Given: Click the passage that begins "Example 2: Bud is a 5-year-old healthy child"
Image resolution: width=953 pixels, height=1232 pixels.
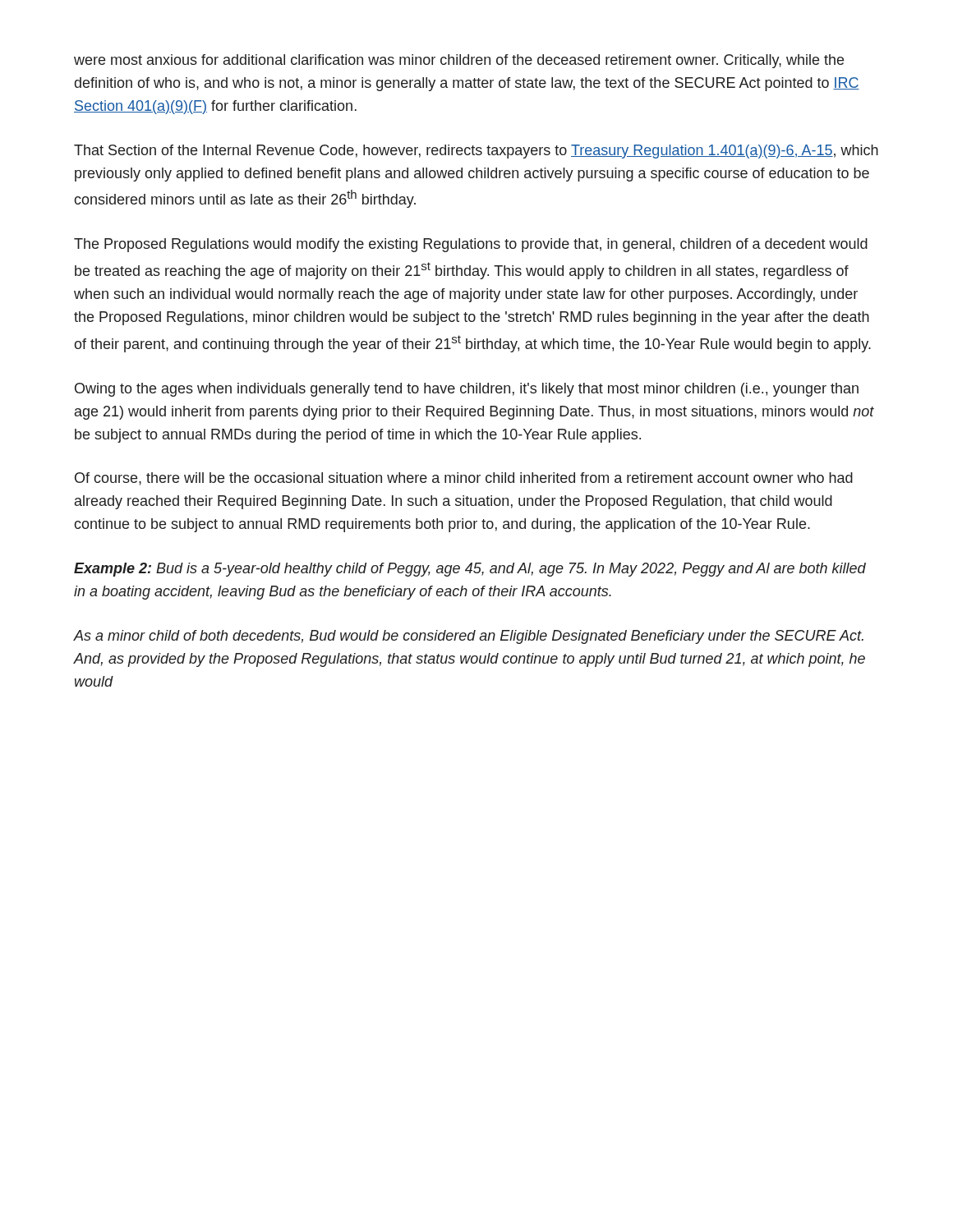Looking at the screenshot, I should (470, 580).
